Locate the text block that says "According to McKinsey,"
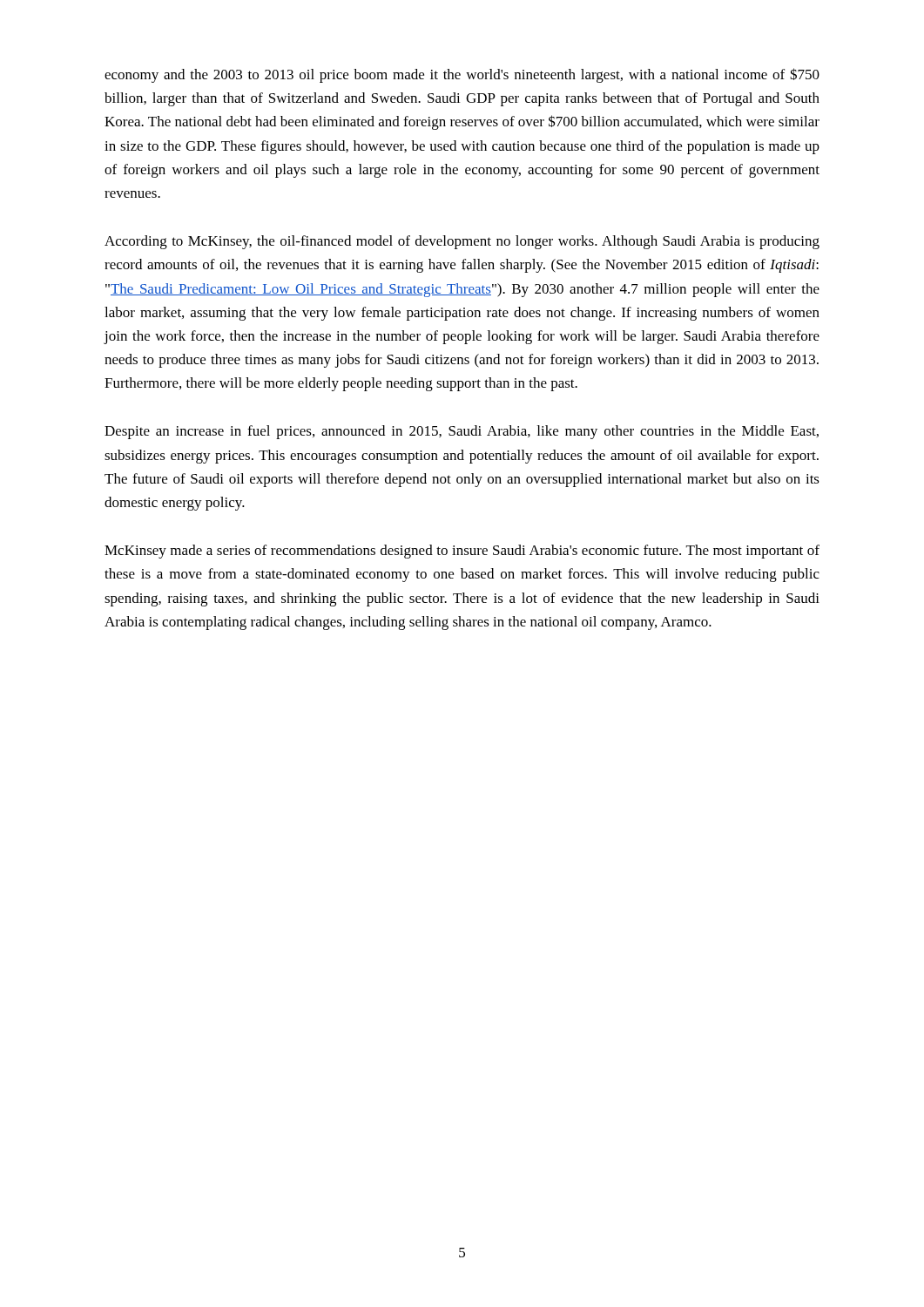Viewport: 924px width, 1307px height. [462, 312]
